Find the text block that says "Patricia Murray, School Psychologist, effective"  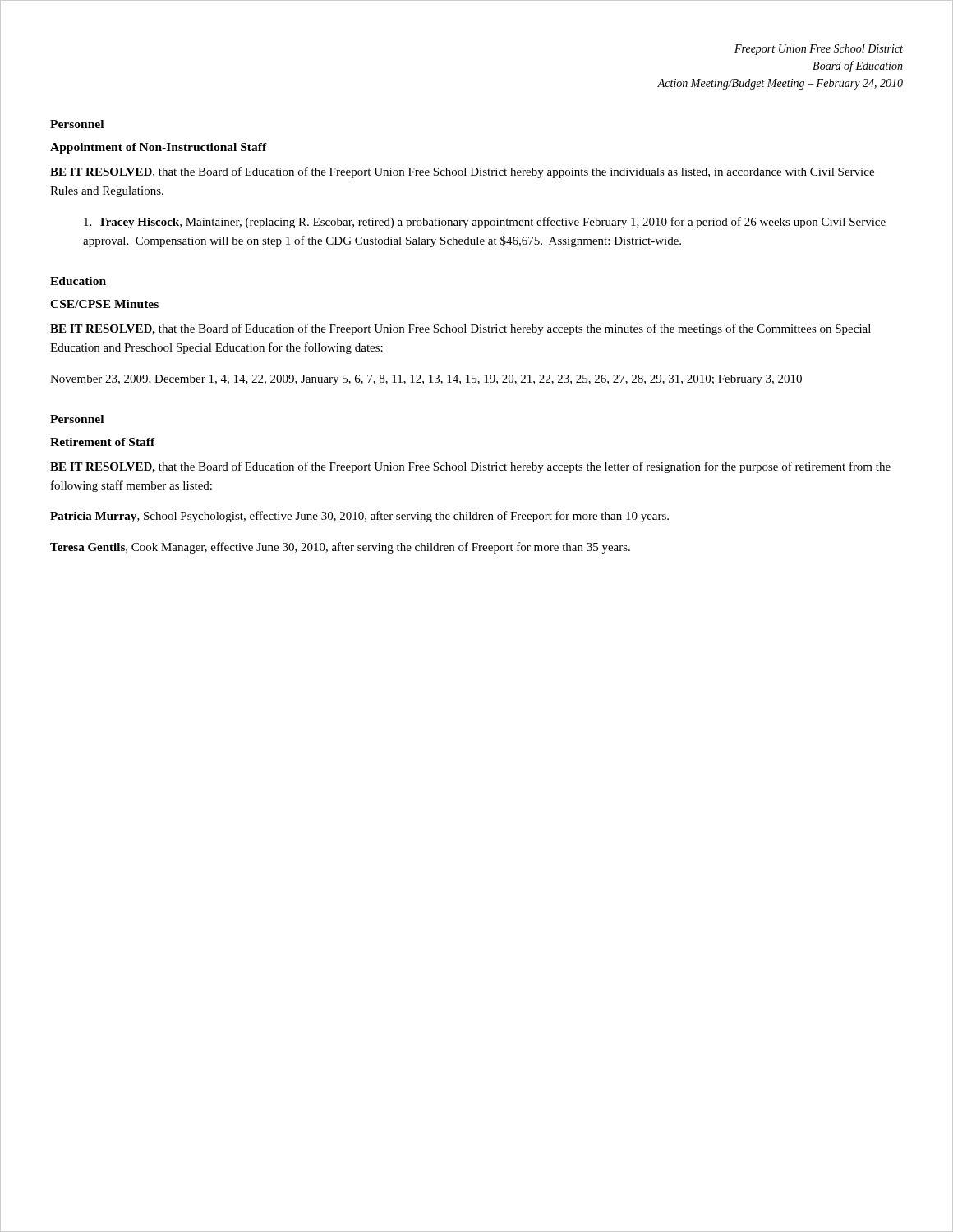click(x=360, y=516)
